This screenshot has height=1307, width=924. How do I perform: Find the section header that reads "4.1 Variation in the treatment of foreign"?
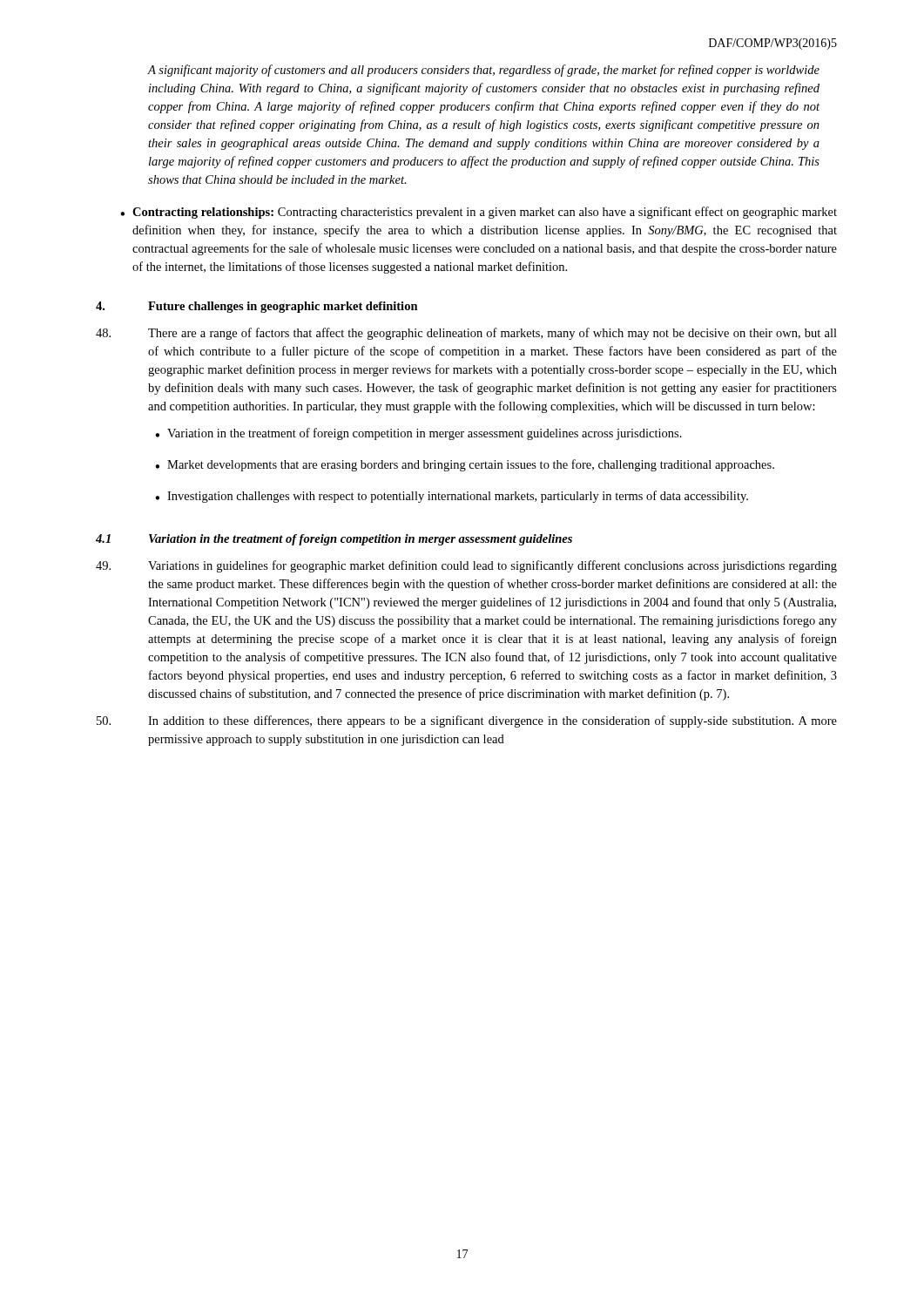coord(334,538)
